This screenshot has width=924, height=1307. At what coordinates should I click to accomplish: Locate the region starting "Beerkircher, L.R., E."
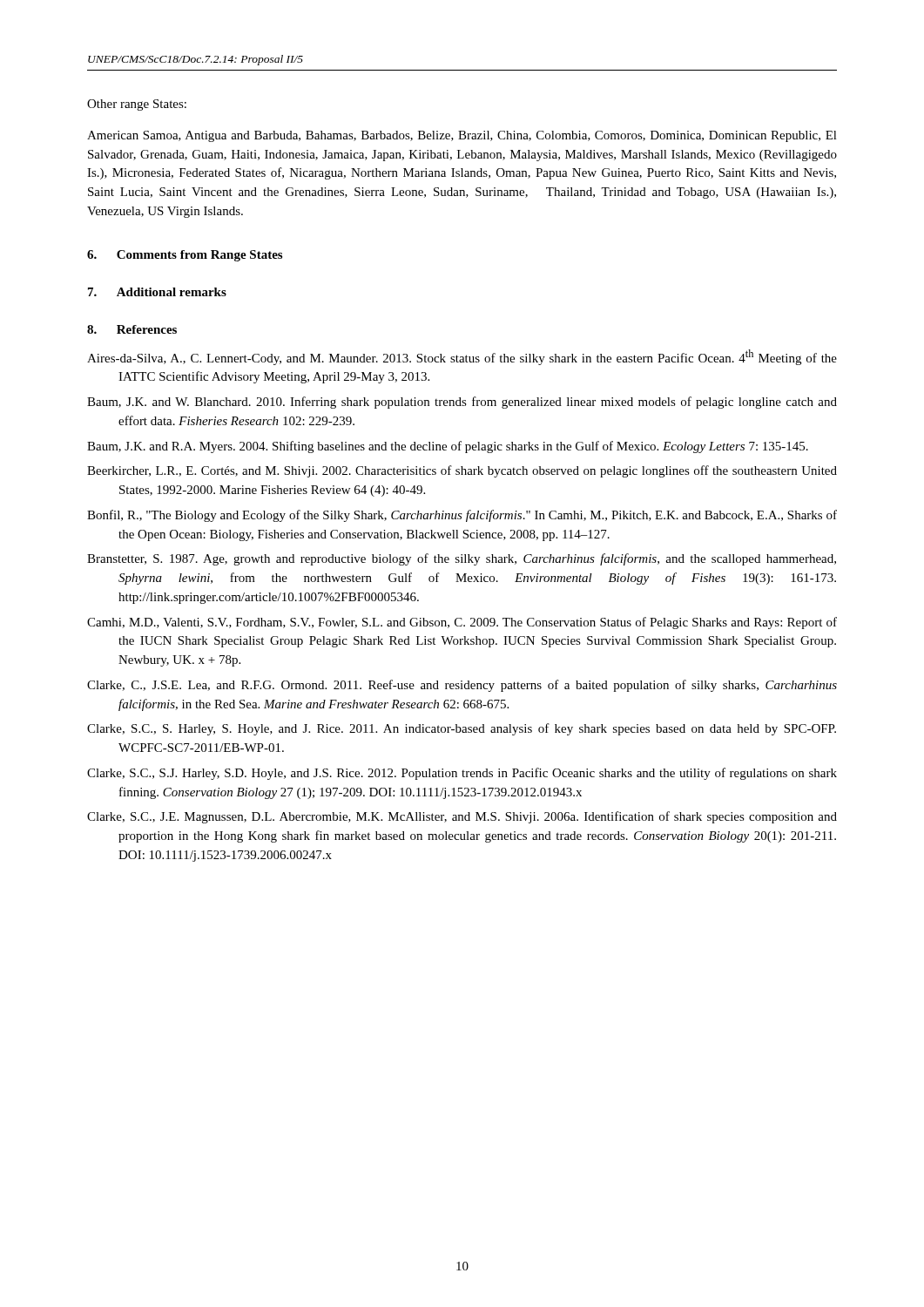(462, 480)
